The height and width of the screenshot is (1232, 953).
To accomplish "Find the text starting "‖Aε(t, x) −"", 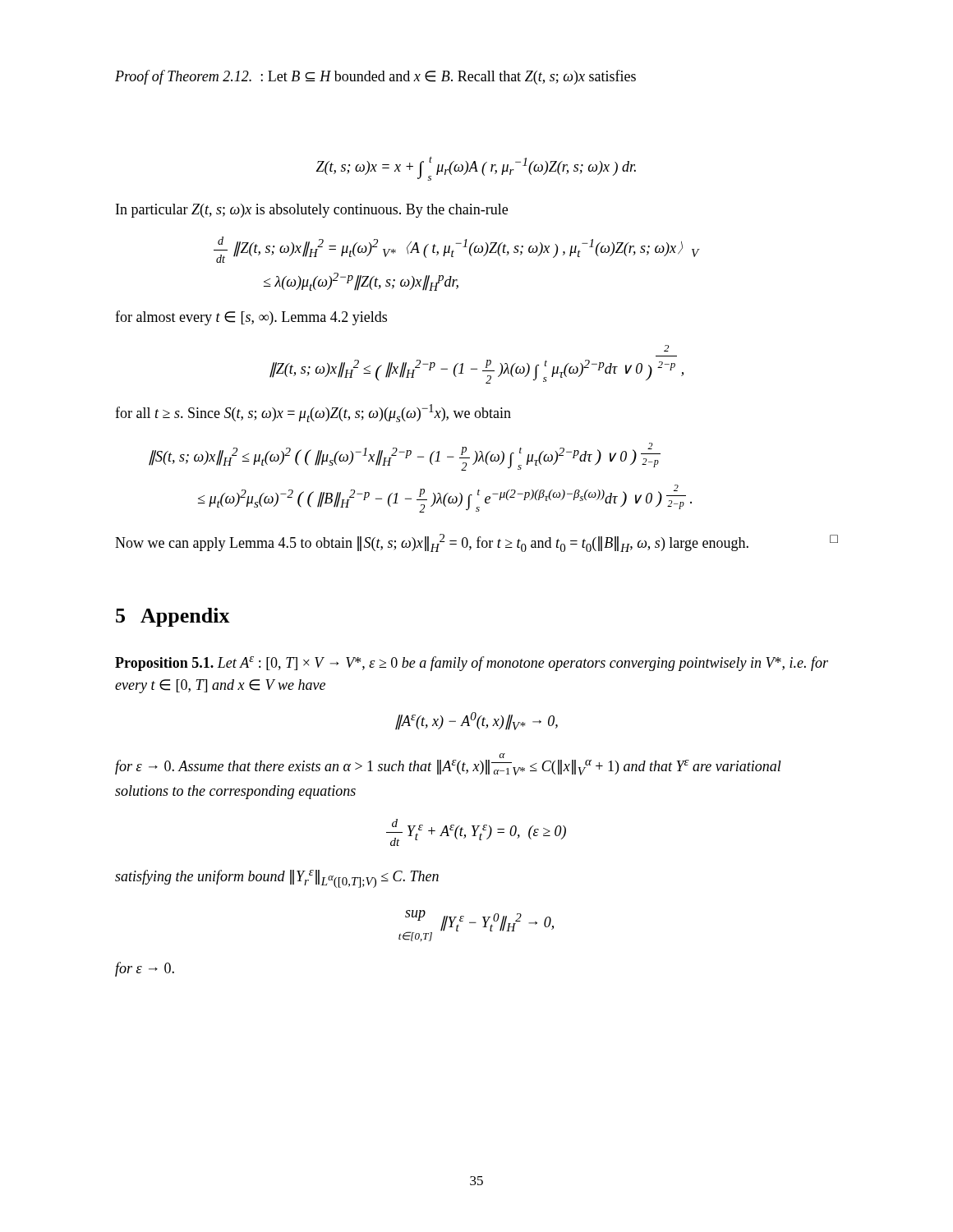I will pyautogui.click(x=476, y=721).
